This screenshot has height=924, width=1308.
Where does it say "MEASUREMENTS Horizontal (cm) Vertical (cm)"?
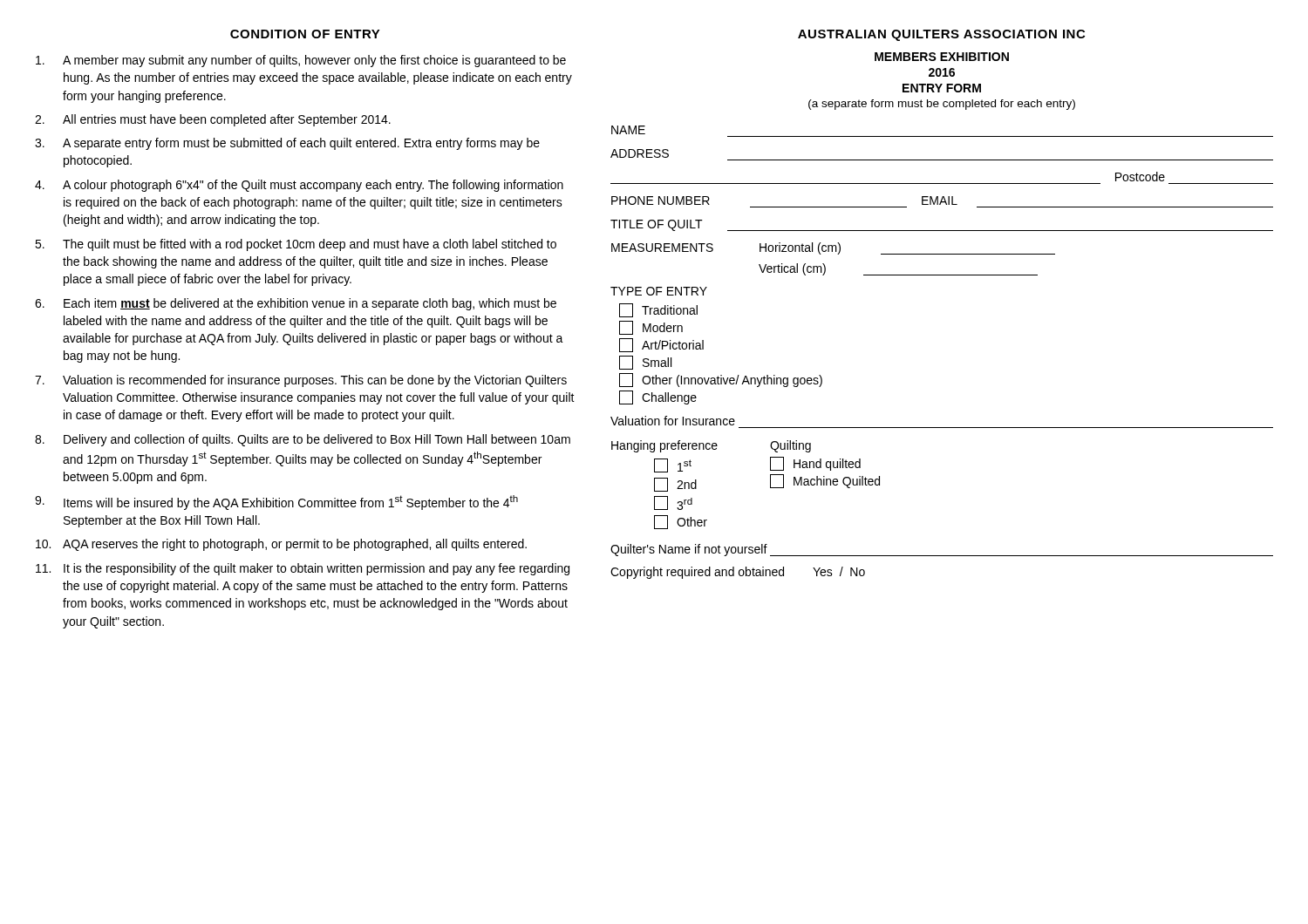(942, 258)
